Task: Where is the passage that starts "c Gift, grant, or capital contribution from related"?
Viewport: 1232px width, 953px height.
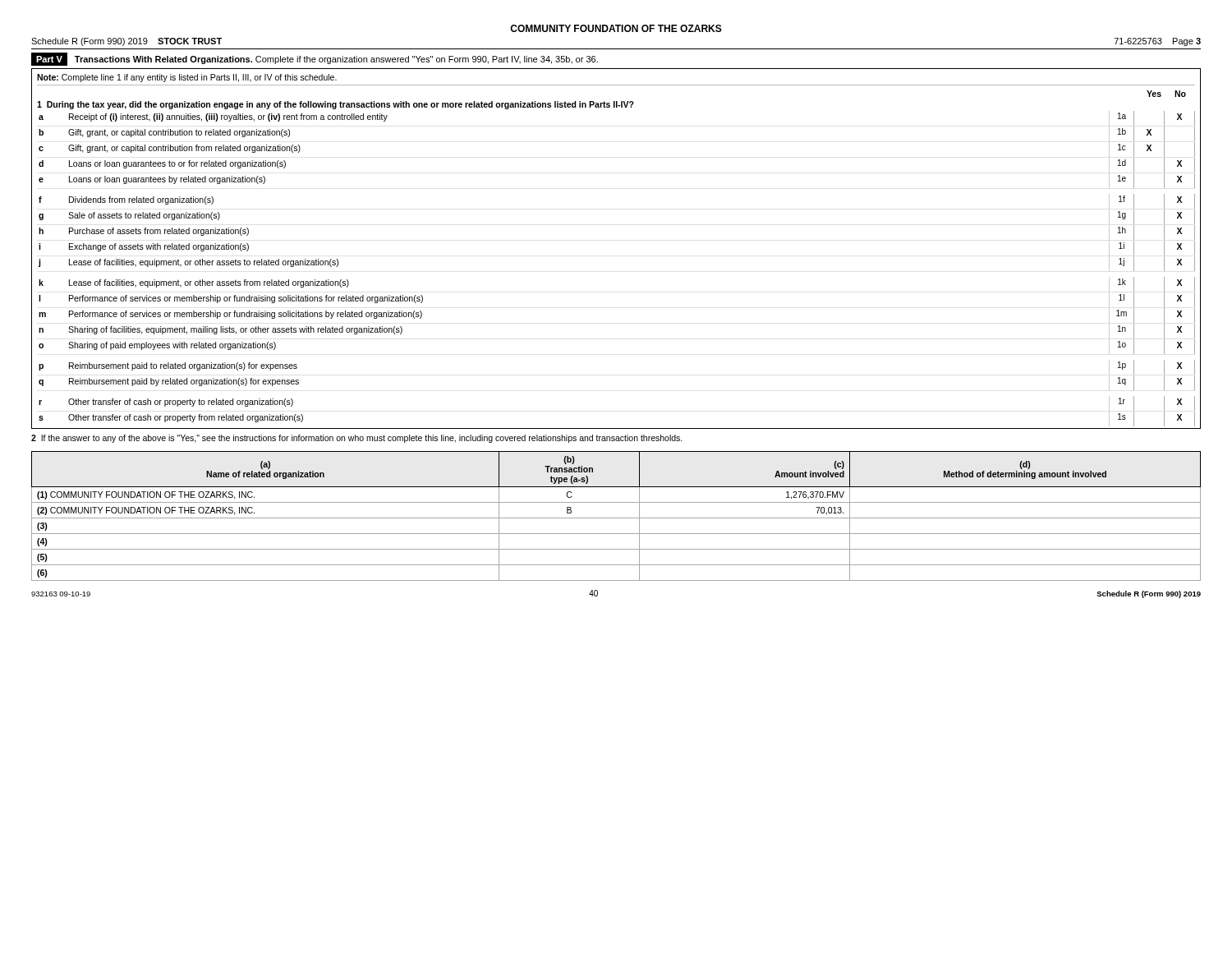Action: [184, 149]
